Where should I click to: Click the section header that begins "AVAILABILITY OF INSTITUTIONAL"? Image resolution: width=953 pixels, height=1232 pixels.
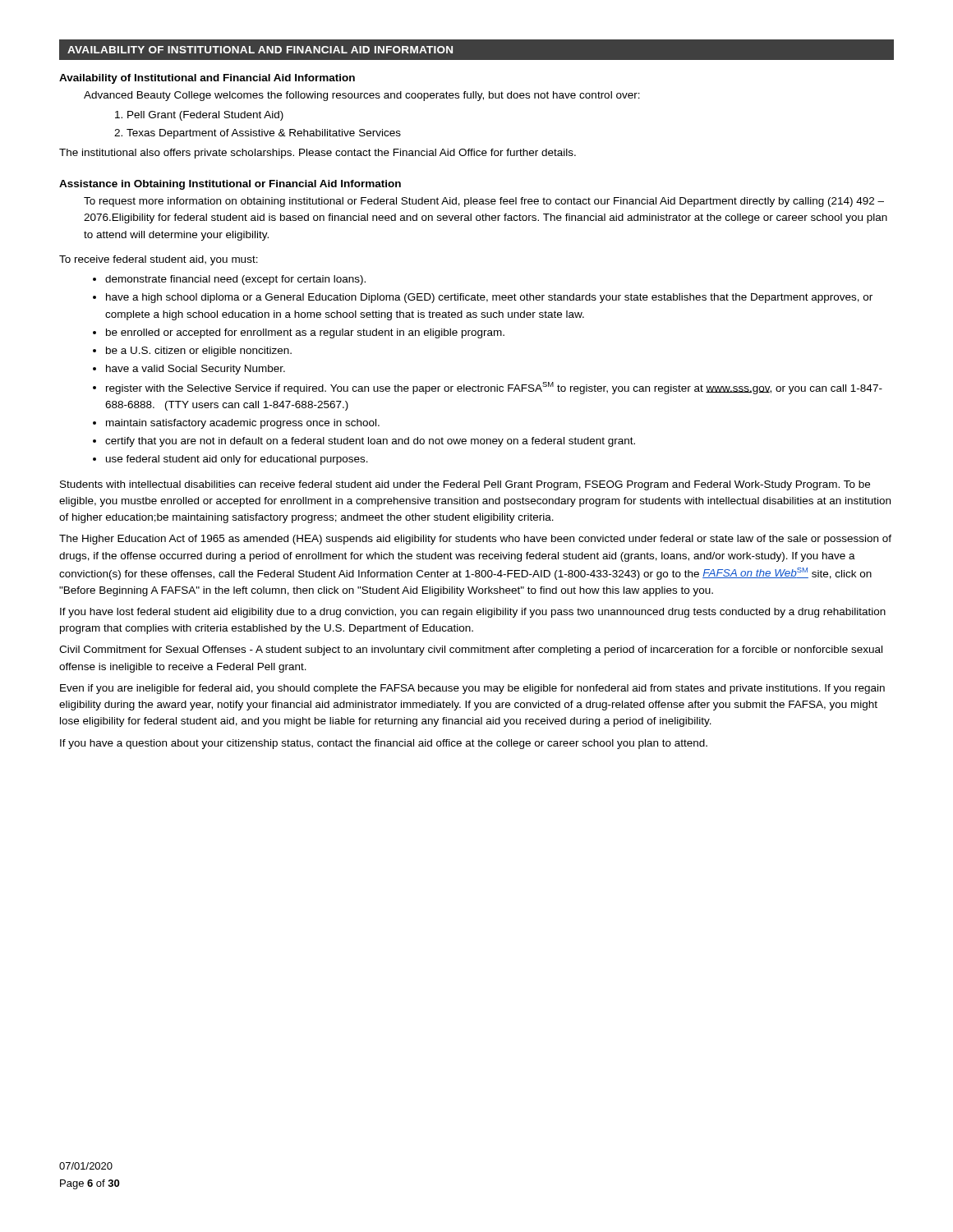[x=476, y=50]
